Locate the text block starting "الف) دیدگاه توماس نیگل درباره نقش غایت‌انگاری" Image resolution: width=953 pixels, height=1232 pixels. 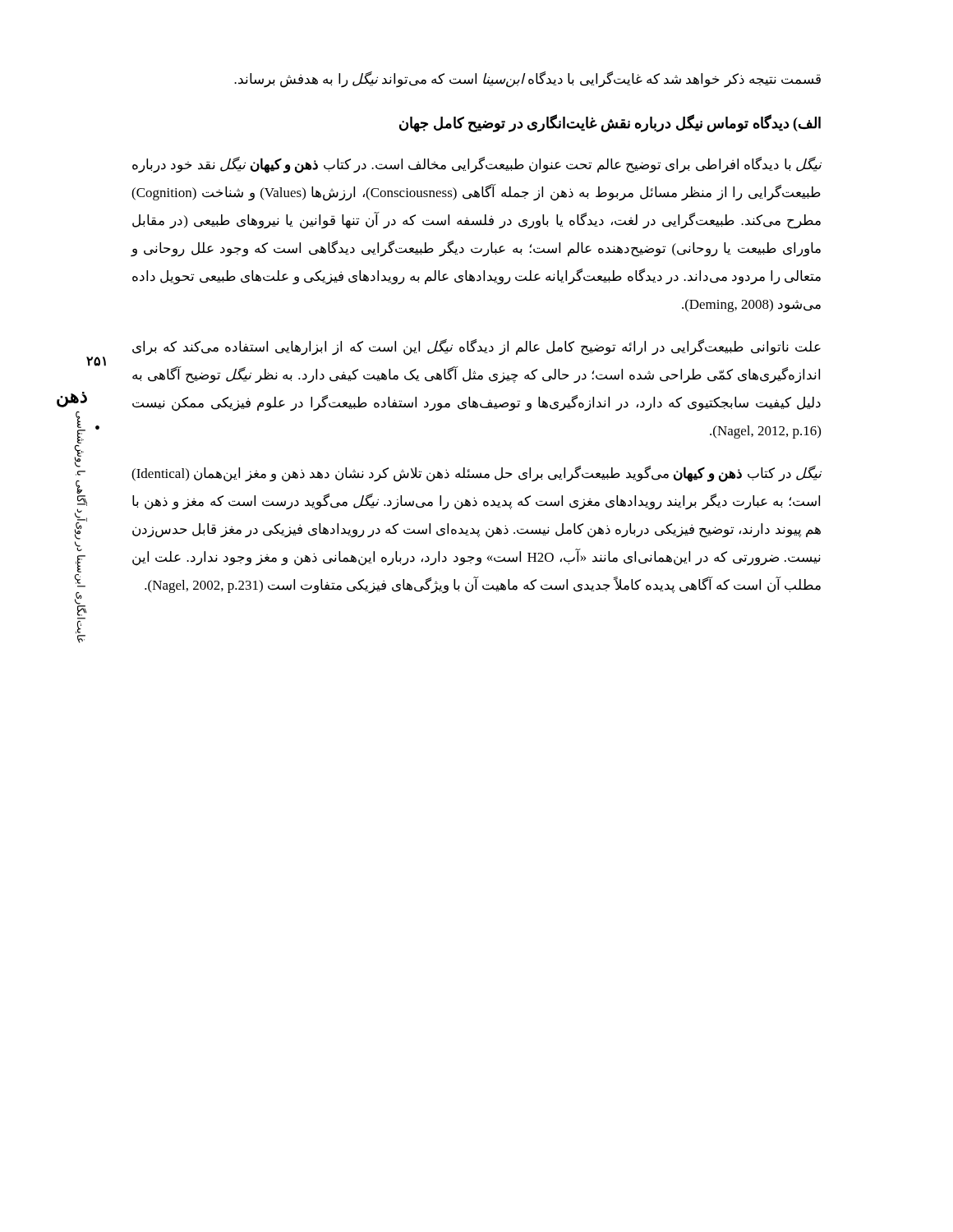[x=476, y=124]
